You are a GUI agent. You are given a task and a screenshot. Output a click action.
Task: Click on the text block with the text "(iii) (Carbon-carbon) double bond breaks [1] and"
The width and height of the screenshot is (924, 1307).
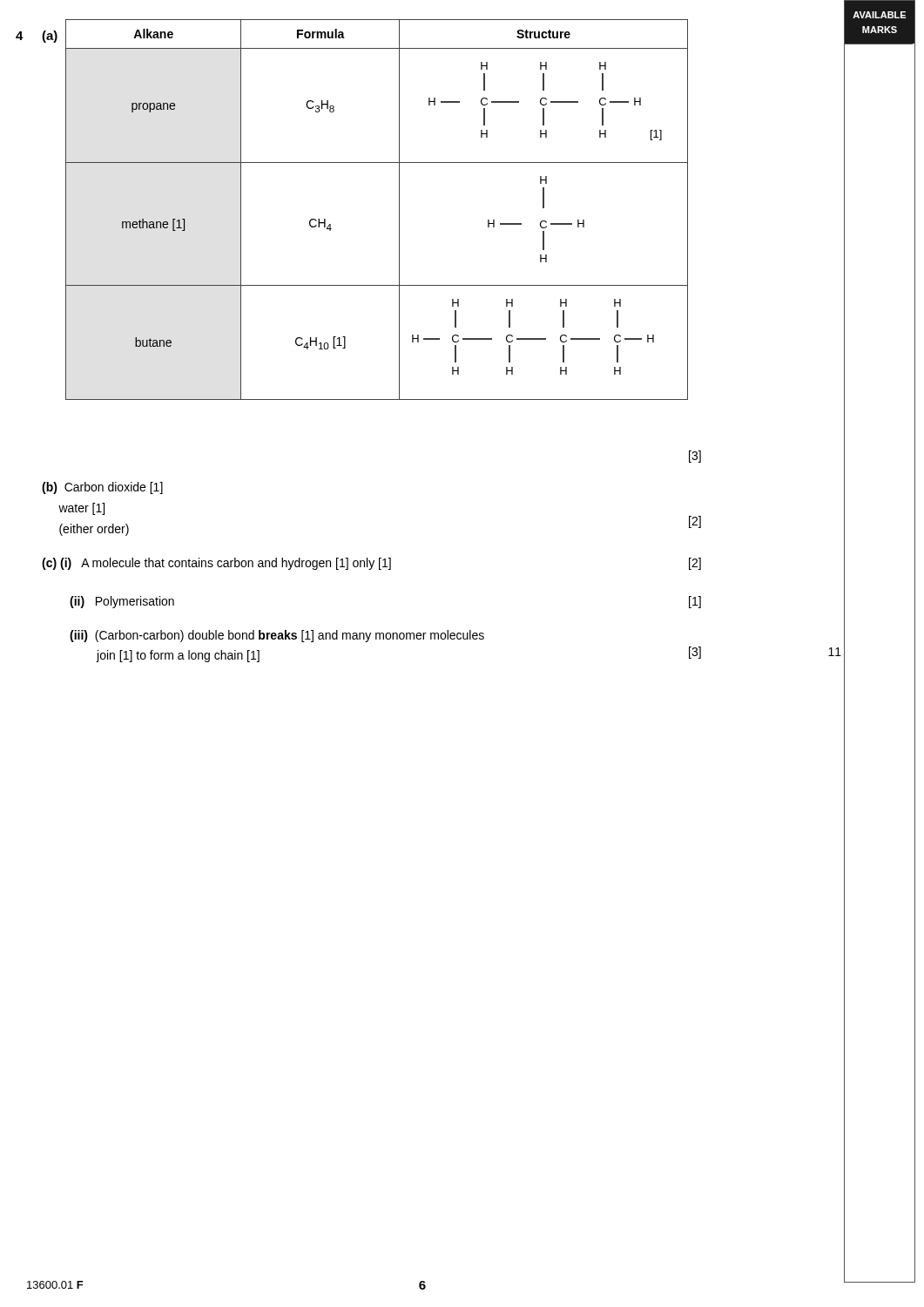pos(277,645)
